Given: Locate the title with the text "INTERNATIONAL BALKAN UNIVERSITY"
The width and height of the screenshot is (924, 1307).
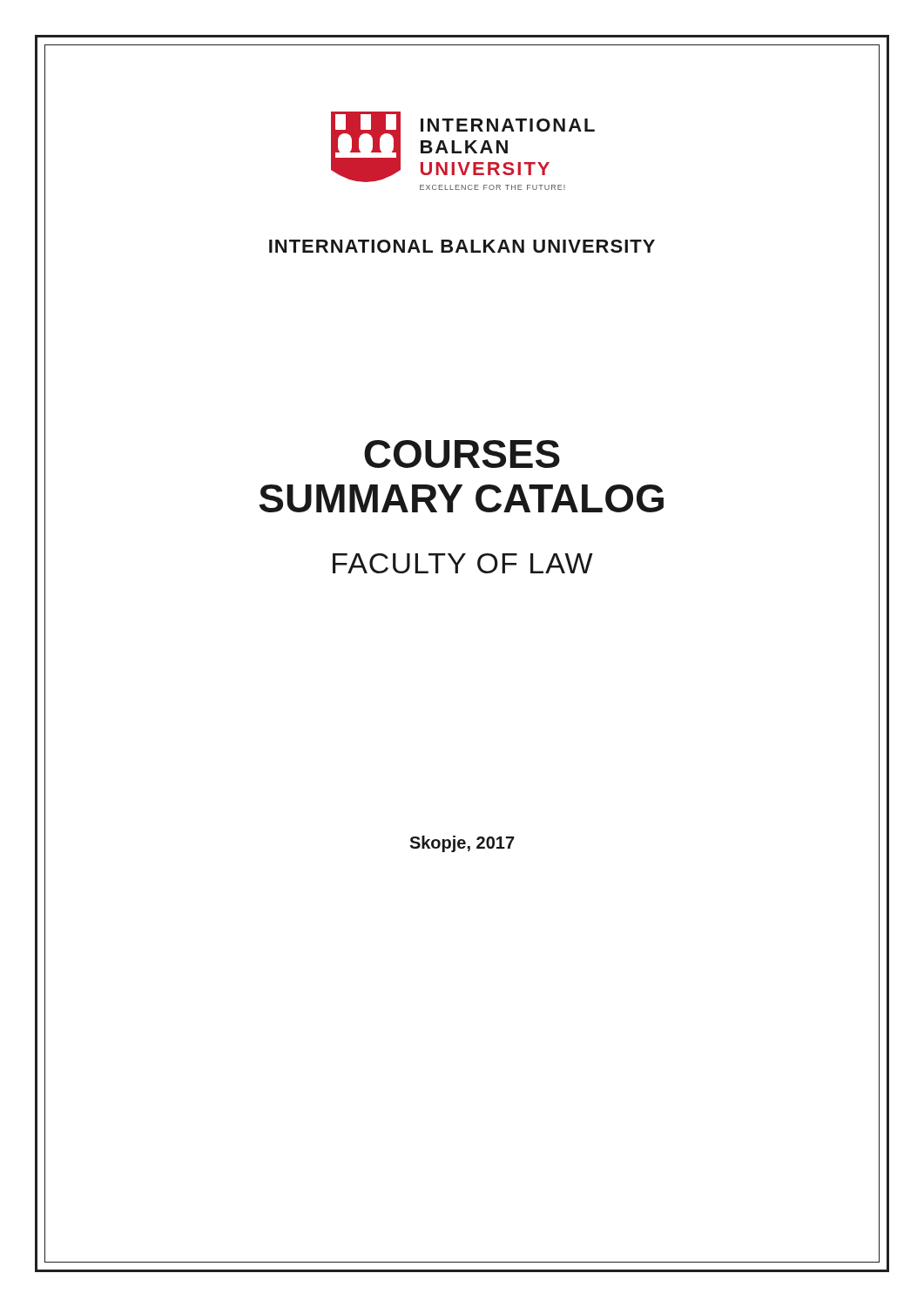Looking at the screenshot, I should (462, 246).
